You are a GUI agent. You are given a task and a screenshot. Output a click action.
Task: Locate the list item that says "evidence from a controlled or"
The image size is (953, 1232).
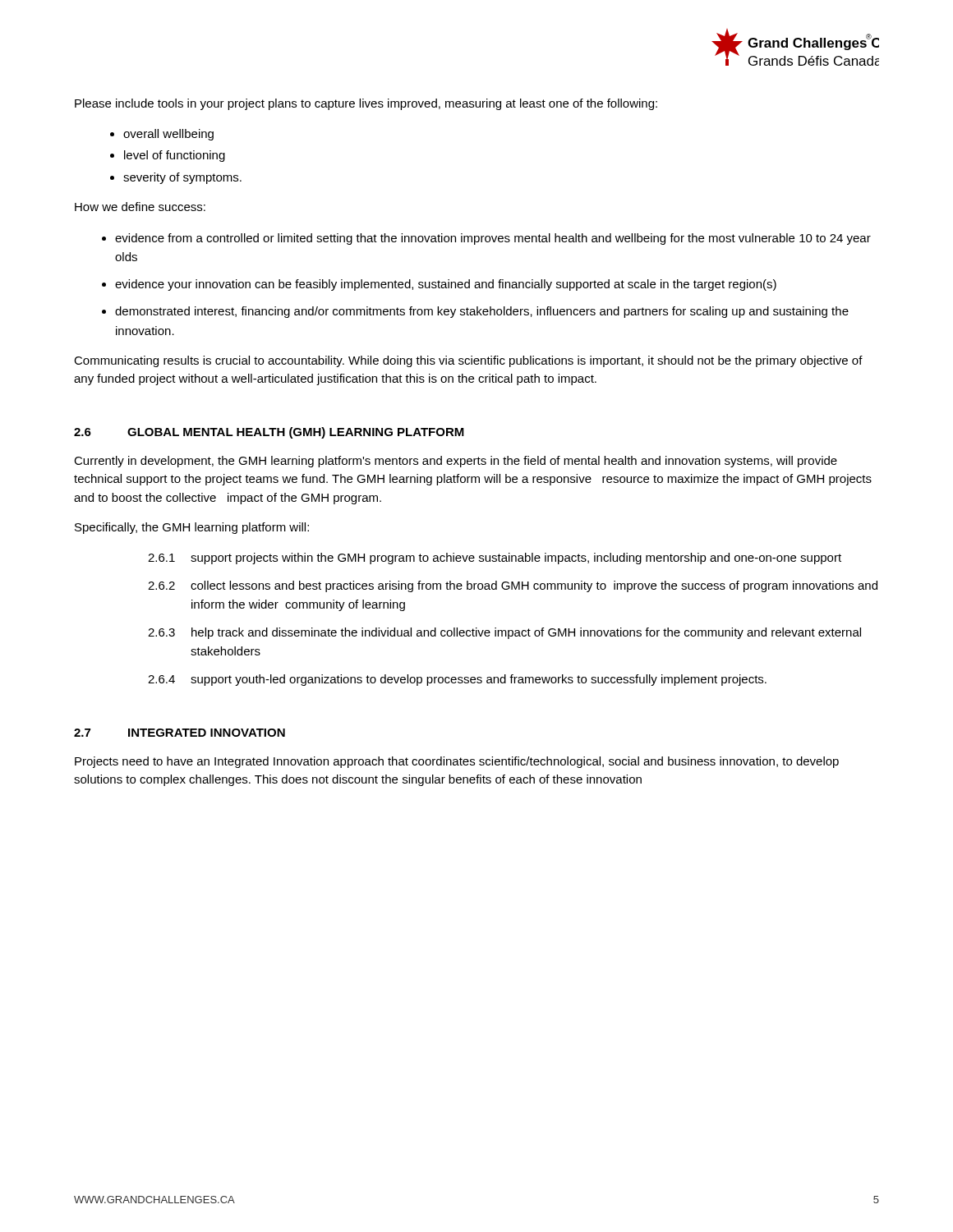click(493, 247)
